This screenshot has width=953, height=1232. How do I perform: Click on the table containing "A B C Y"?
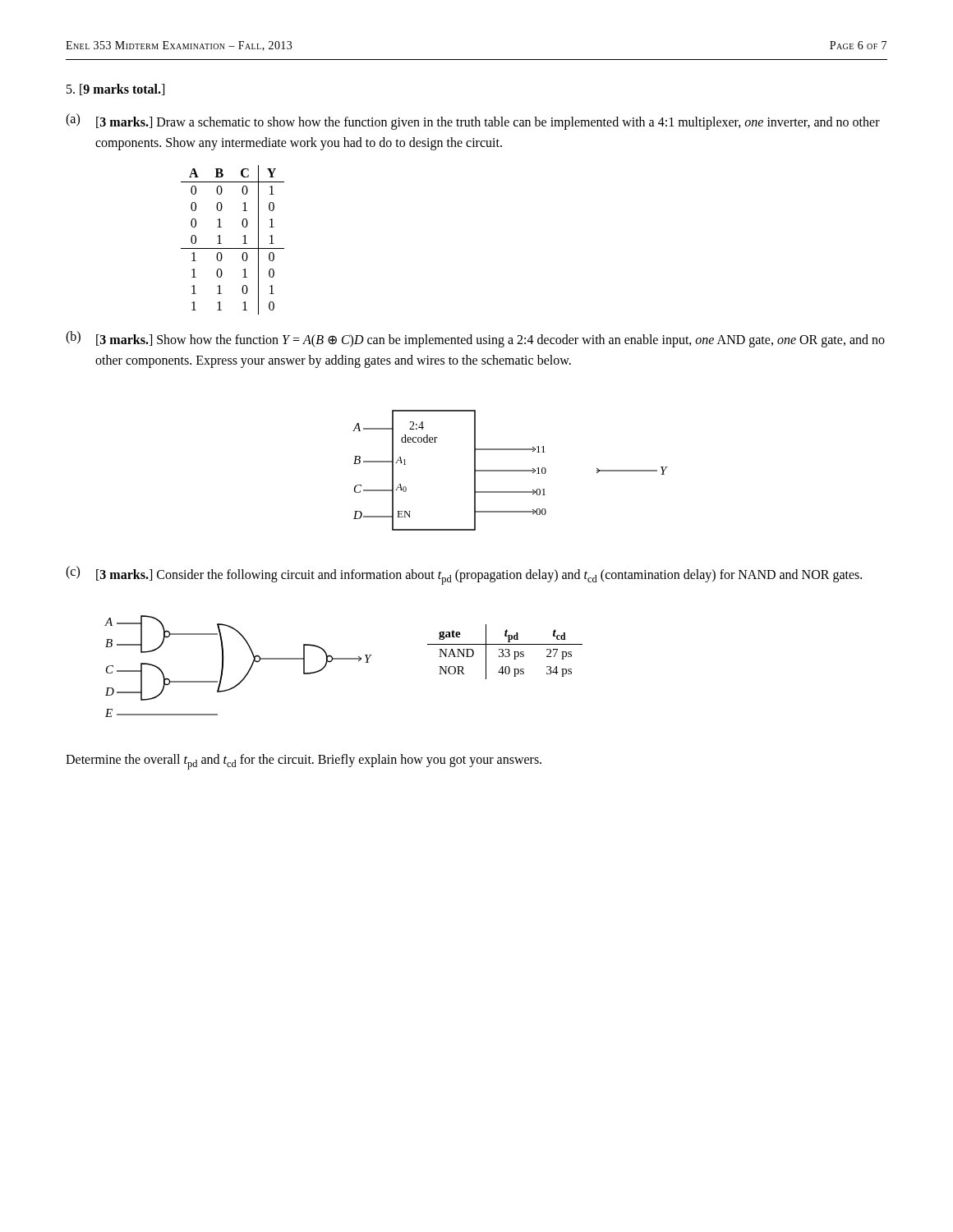click(x=509, y=239)
